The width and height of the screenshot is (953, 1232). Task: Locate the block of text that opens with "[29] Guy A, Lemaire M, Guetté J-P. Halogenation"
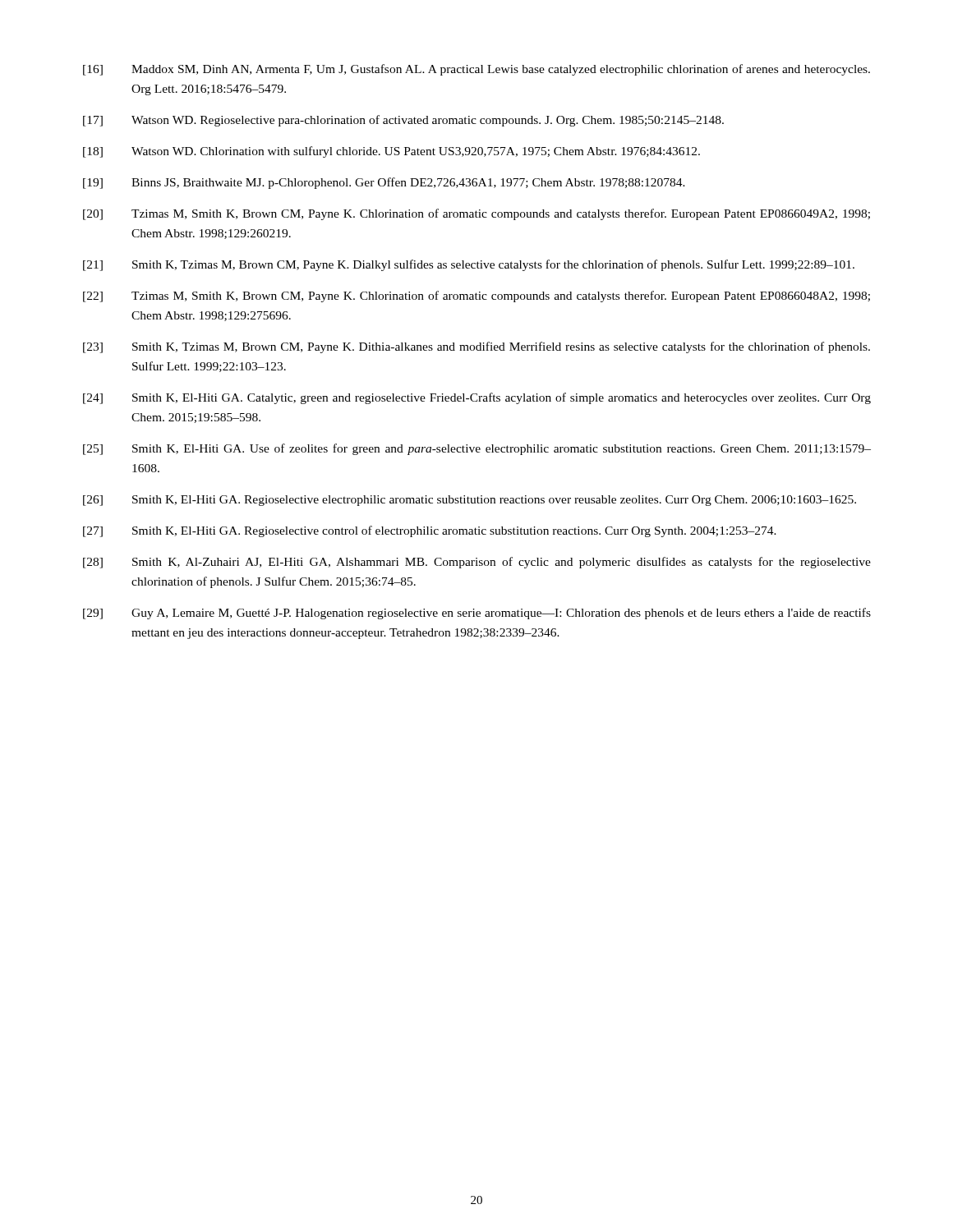pos(476,623)
